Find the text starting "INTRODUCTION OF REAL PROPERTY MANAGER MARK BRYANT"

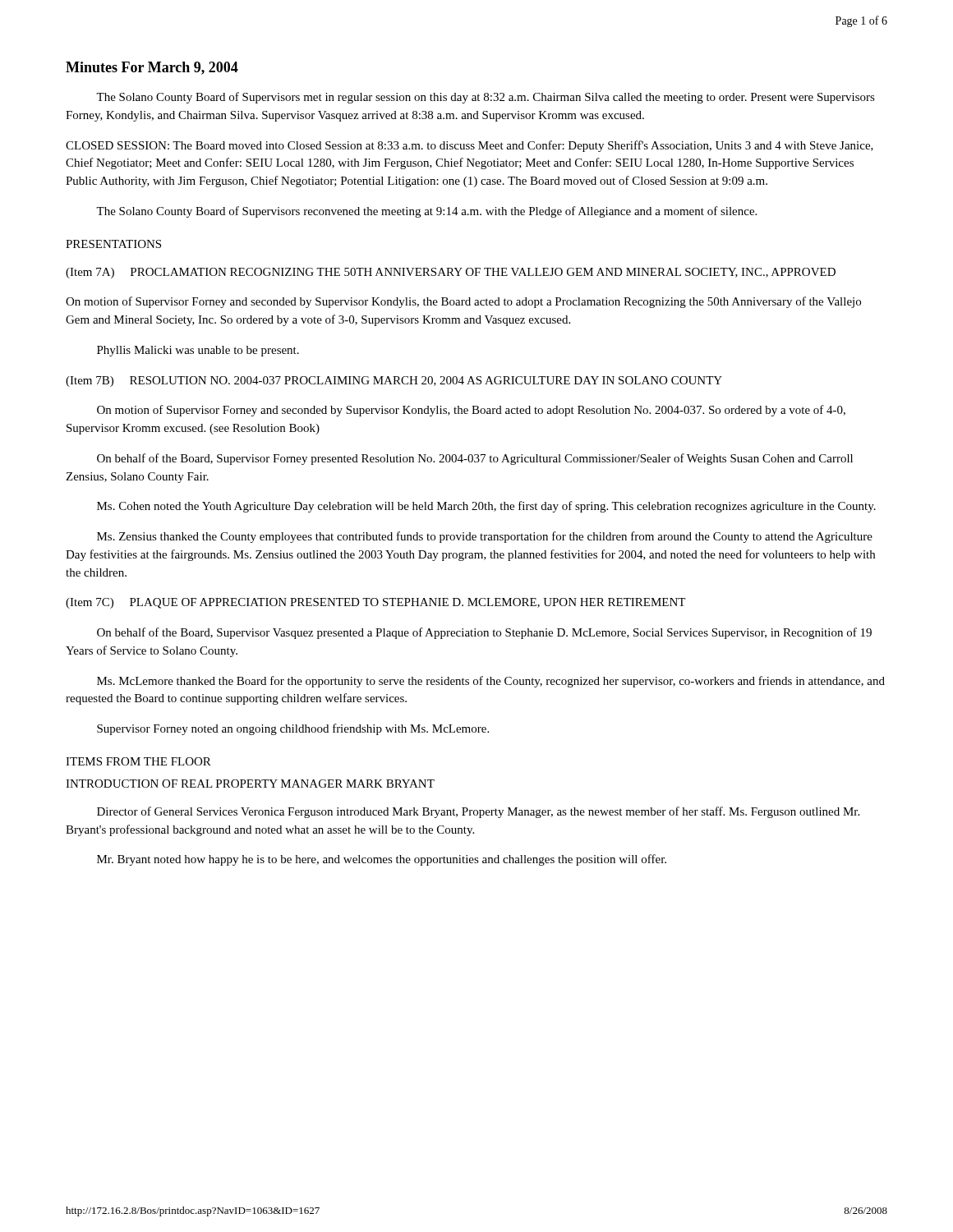tap(250, 783)
